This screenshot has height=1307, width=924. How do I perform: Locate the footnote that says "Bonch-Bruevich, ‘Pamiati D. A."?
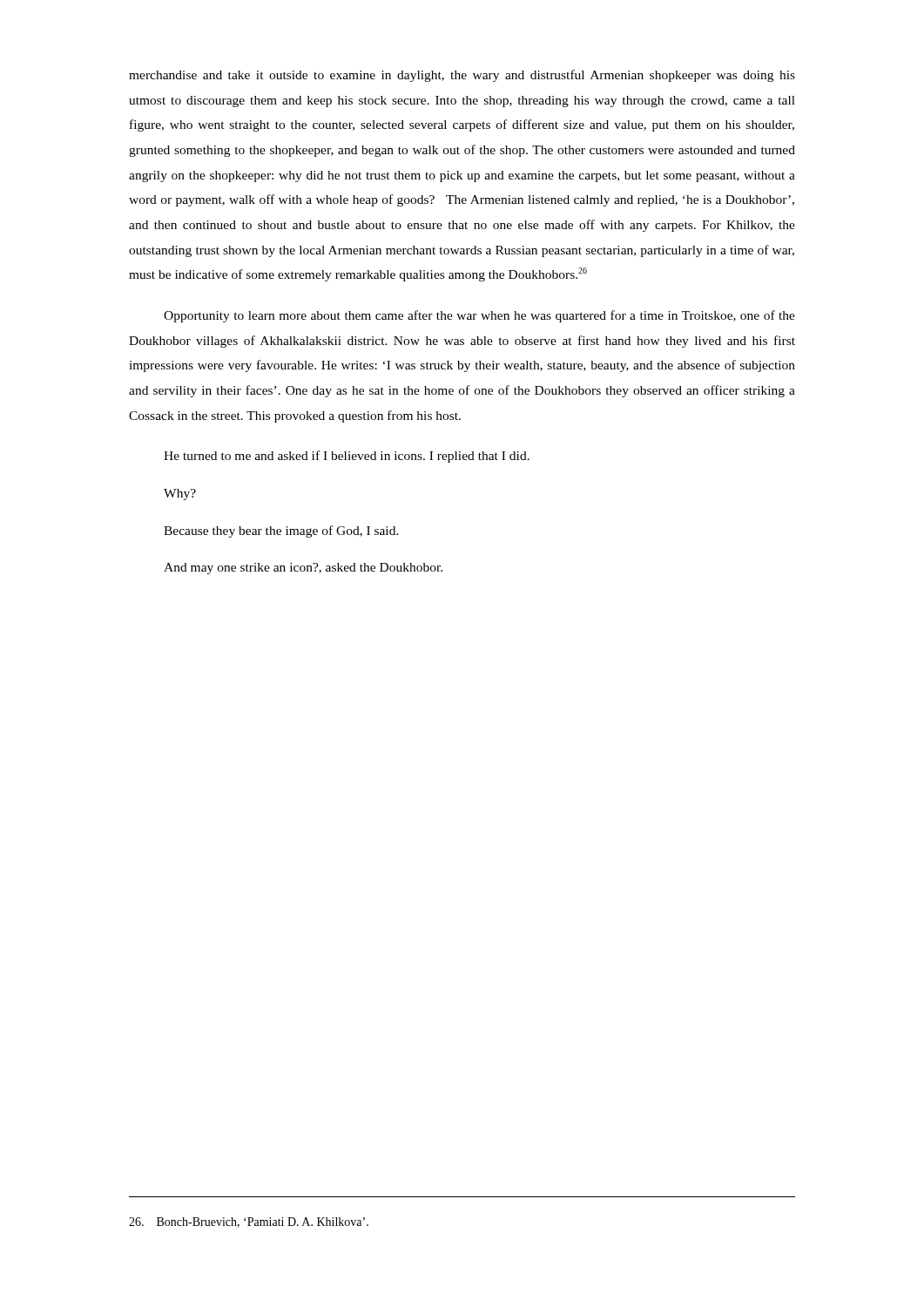pos(249,1222)
